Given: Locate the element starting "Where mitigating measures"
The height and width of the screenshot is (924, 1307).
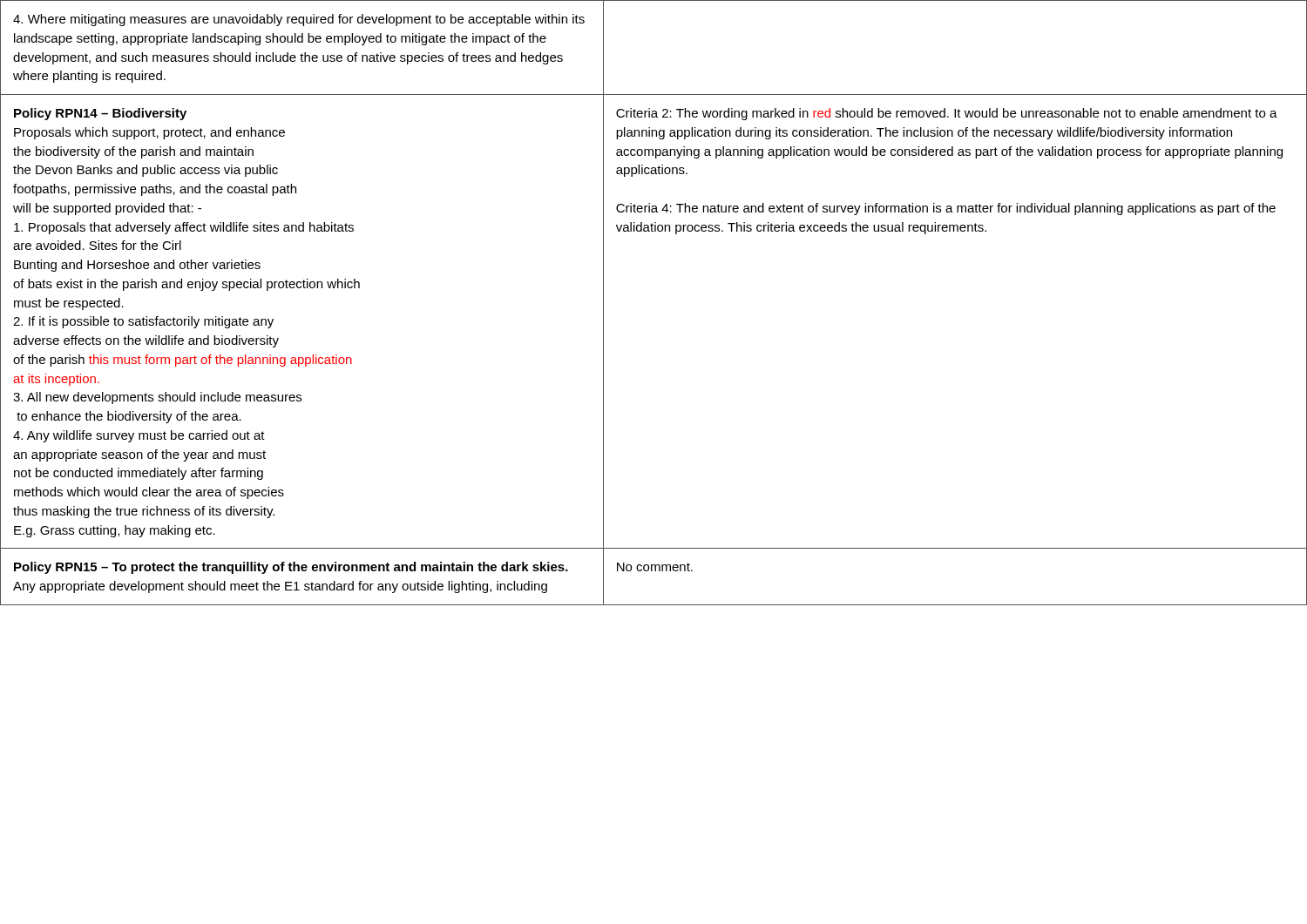Looking at the screenshot, I should (x=299, y=47).
